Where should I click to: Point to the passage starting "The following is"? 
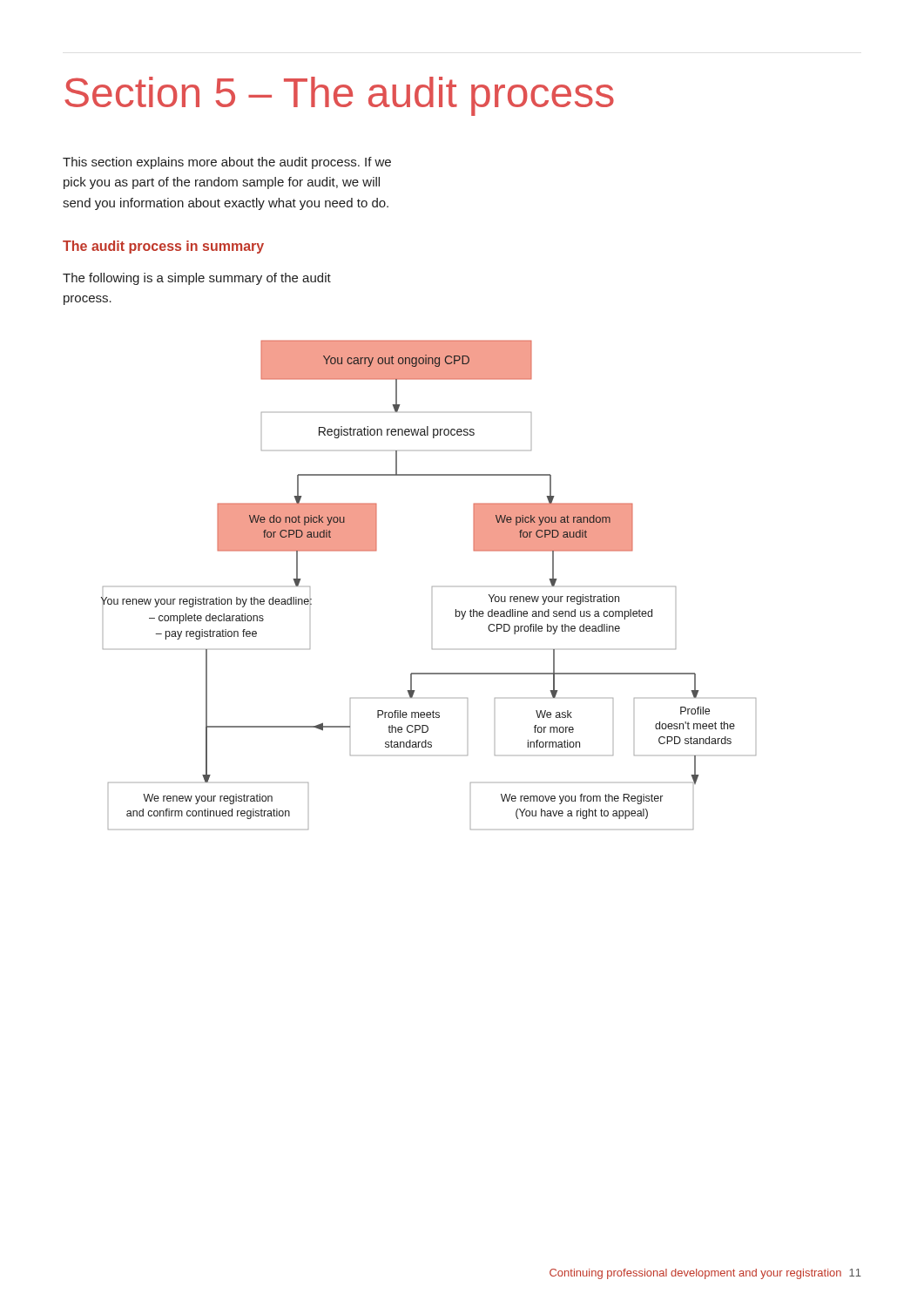[219, 288]
